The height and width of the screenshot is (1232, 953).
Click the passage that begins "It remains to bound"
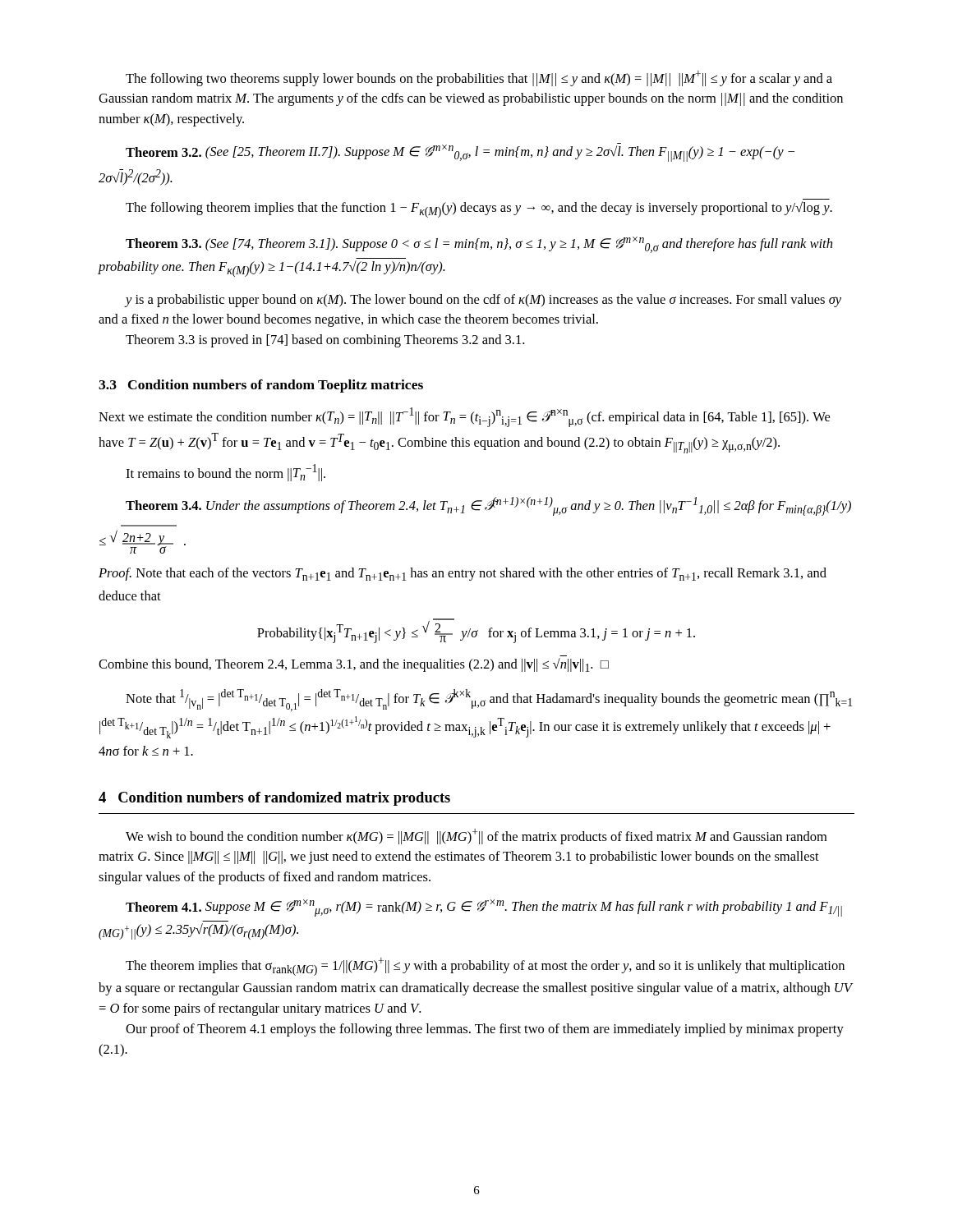(x=226, y=473)
